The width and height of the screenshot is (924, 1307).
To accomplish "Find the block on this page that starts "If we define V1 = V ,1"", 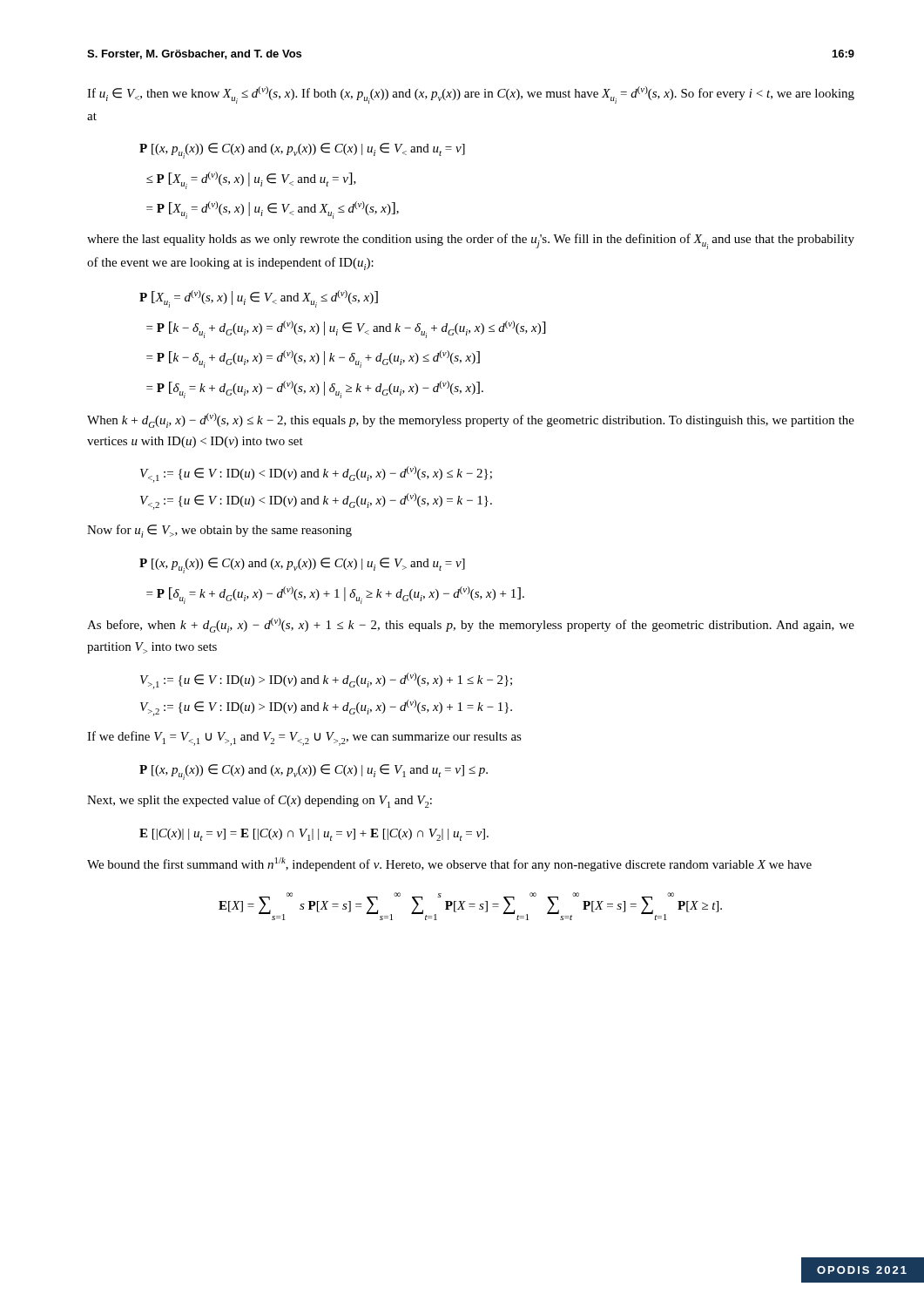I will 304,738.
